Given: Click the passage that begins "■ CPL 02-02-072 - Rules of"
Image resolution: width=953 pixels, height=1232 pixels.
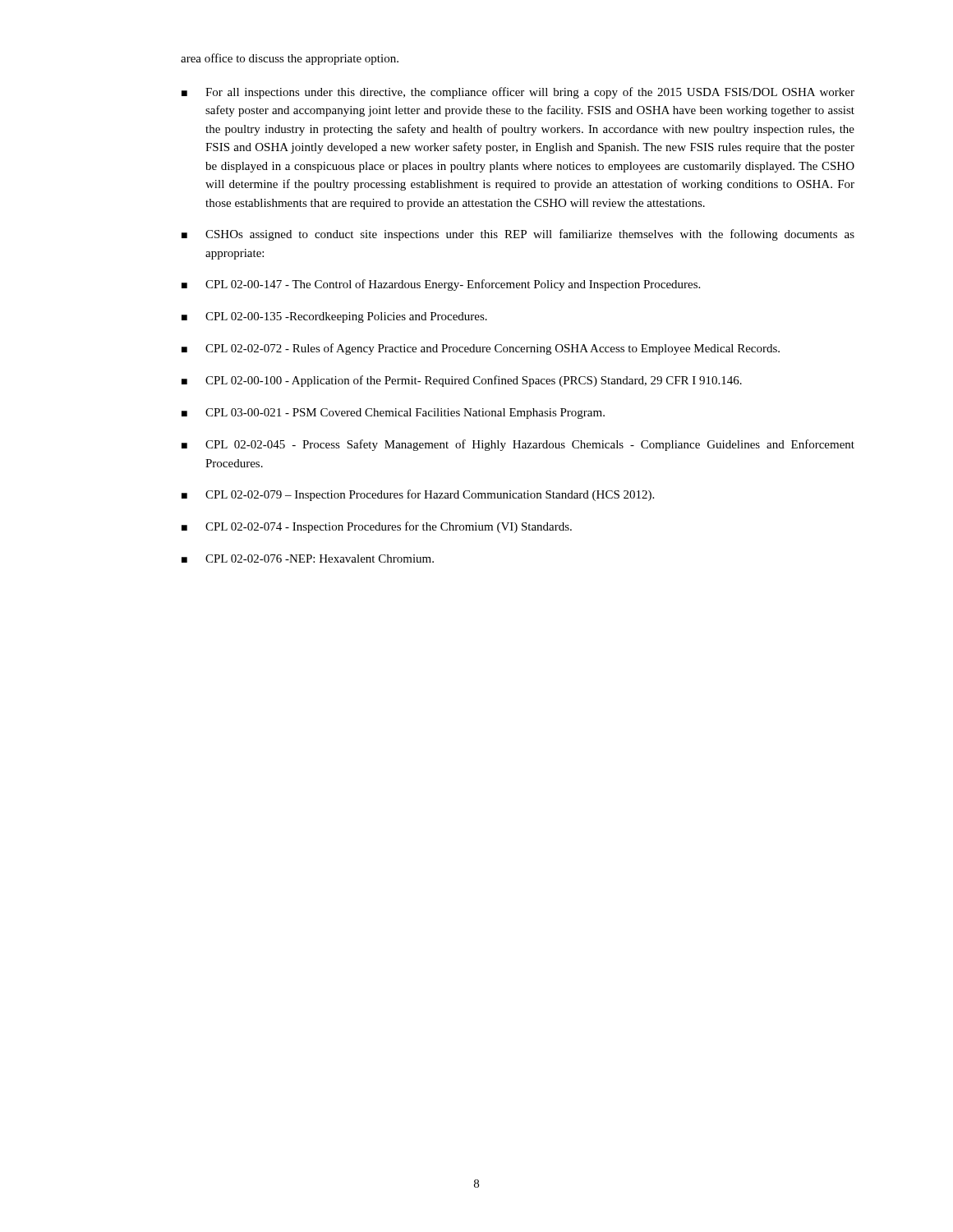Looking at the screenshot, I should (x=518, y=349).
